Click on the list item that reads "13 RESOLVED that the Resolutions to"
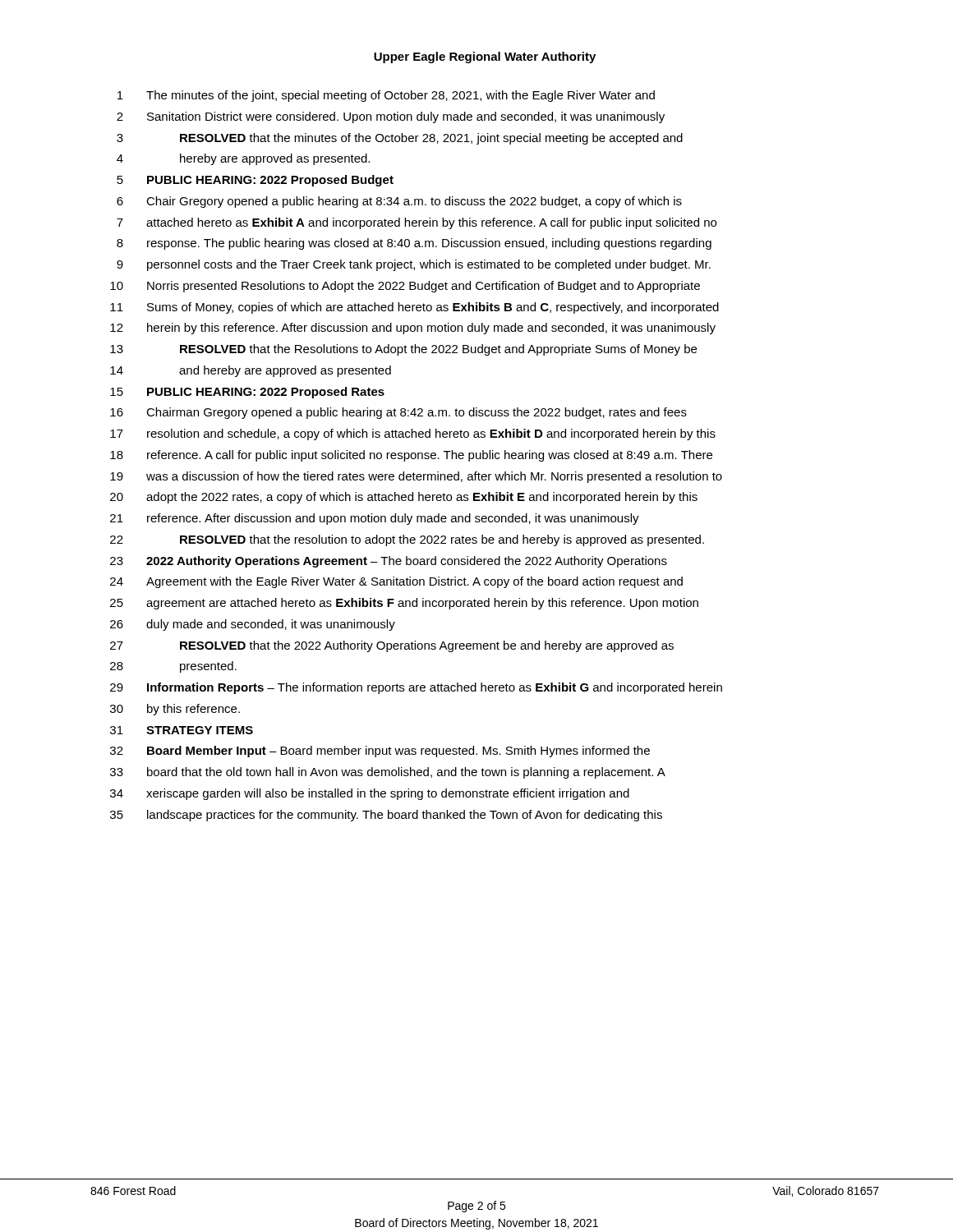Viewport: 953px width, 1232px height. pyautogui.click(x=485, y=349)
